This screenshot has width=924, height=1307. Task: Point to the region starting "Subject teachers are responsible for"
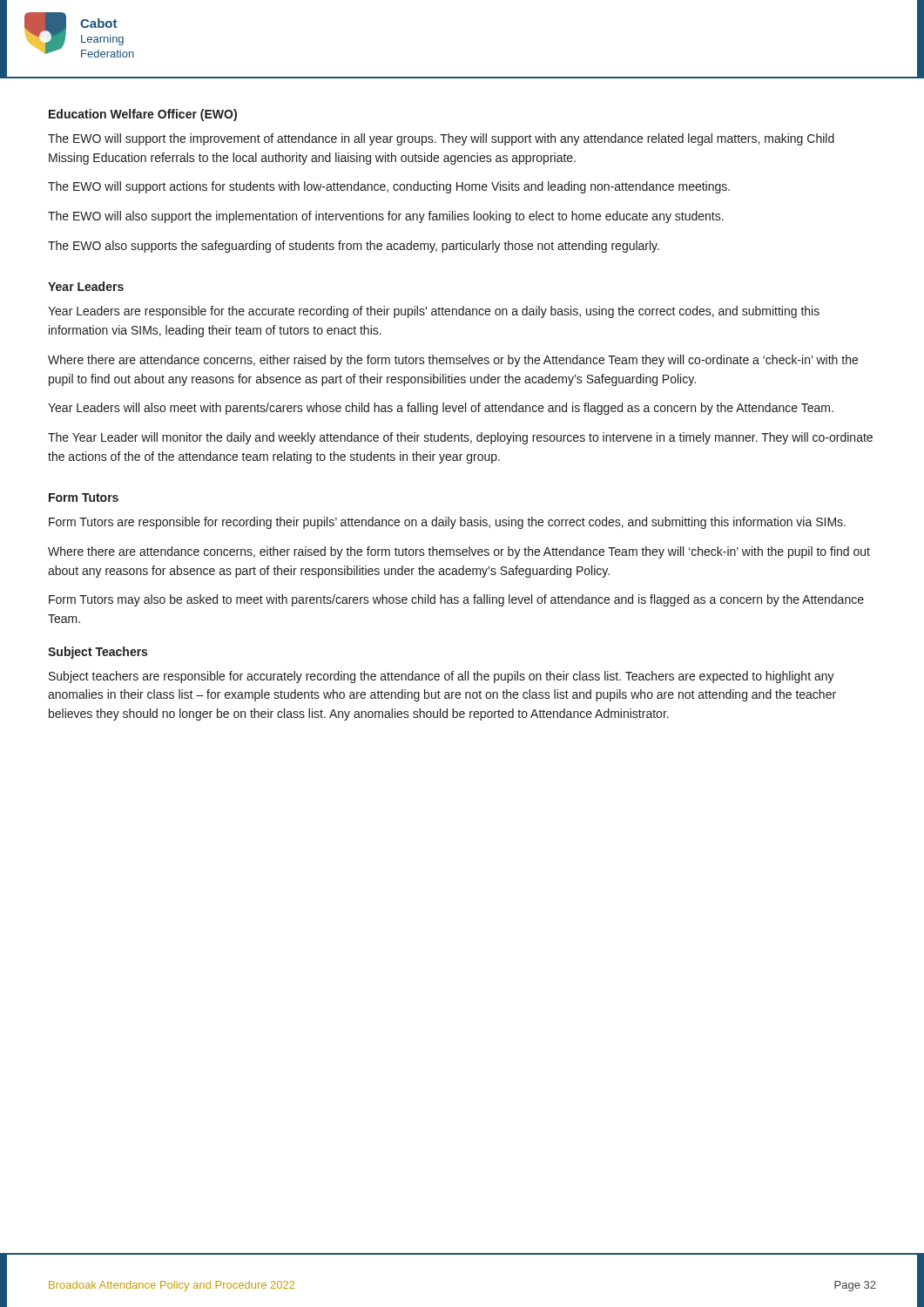(442, 695)
